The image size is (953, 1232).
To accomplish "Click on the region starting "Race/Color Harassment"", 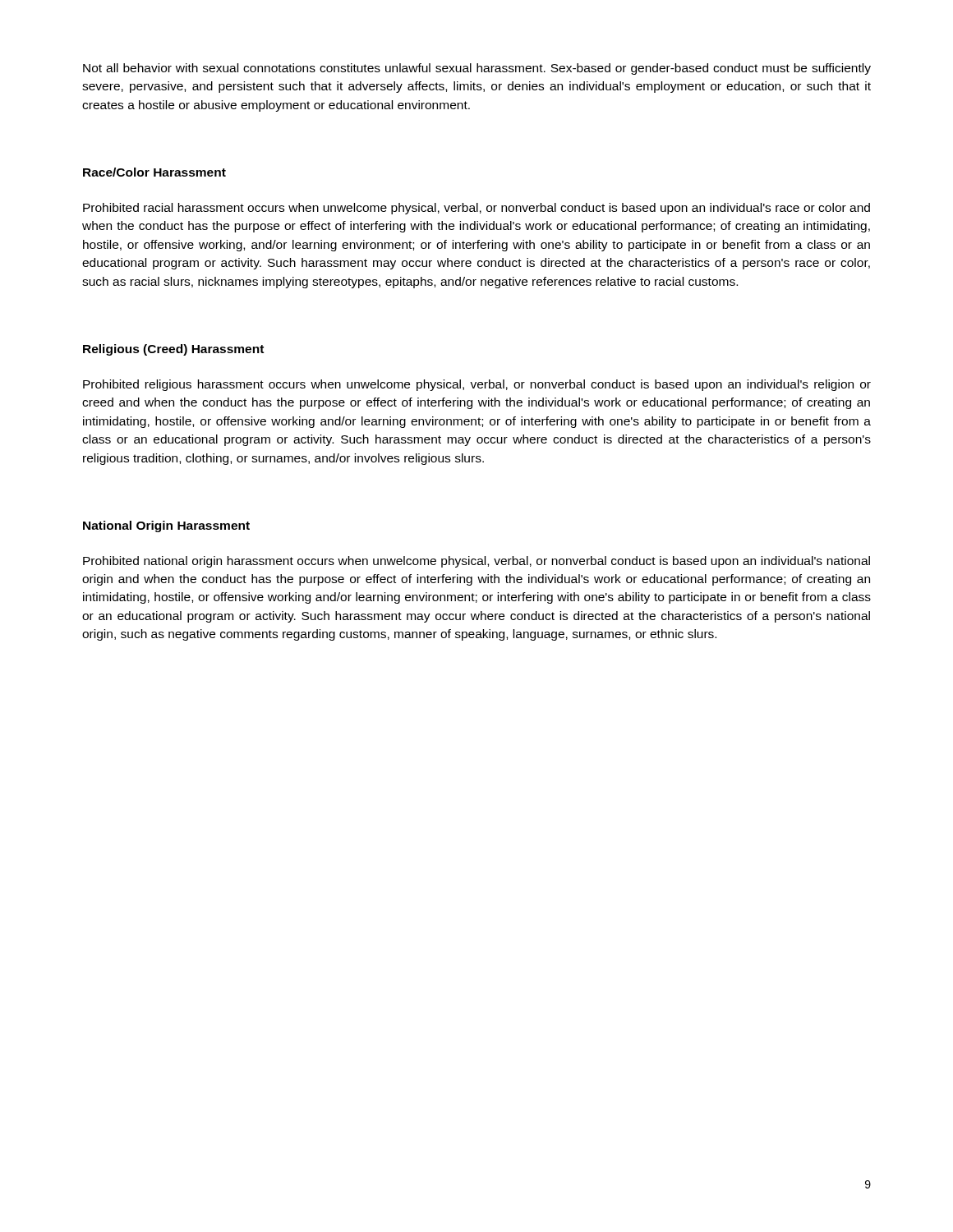I will (154, 172).
